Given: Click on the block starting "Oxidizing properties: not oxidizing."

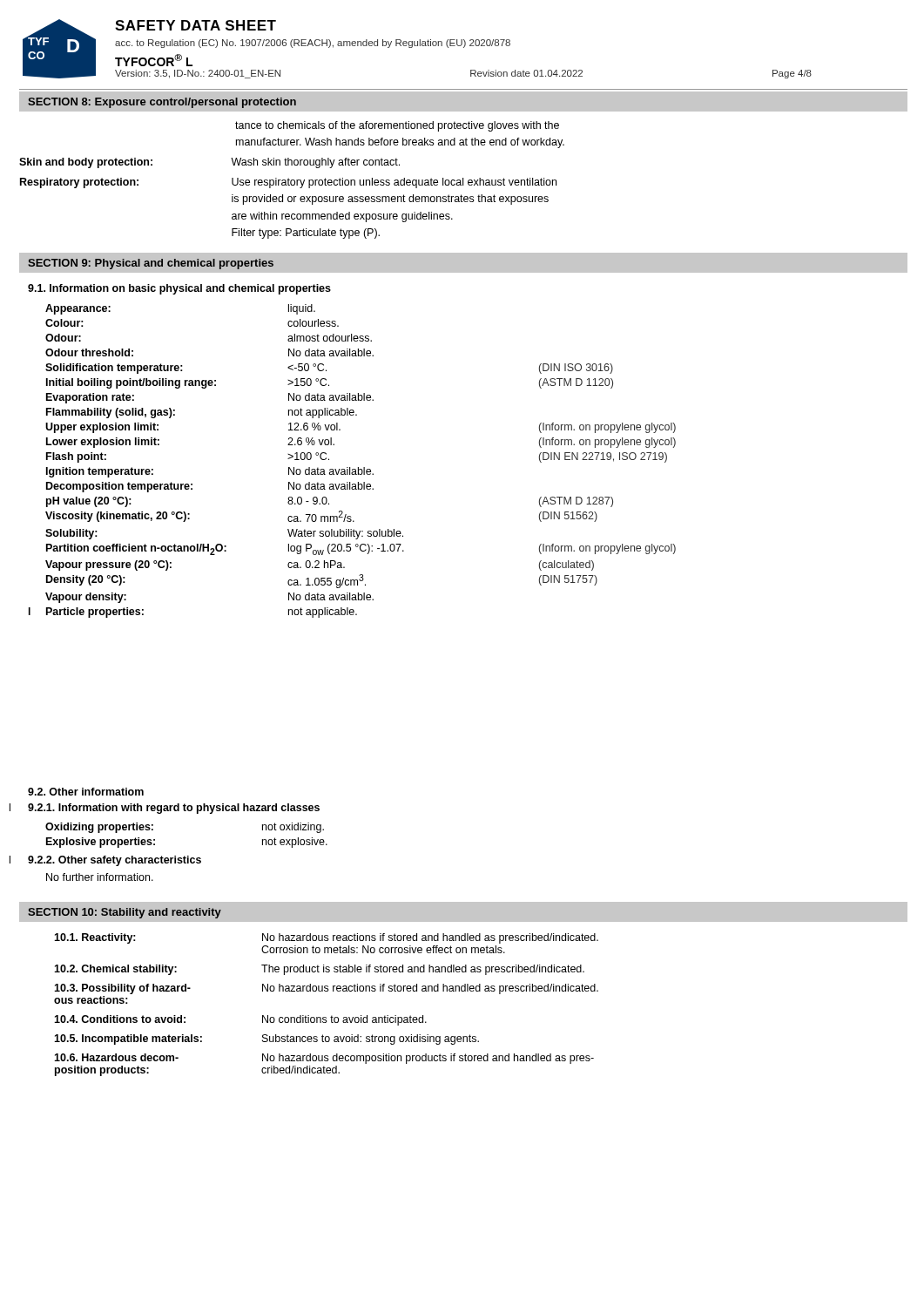Looking at the screenshot, I should [280, 834].
